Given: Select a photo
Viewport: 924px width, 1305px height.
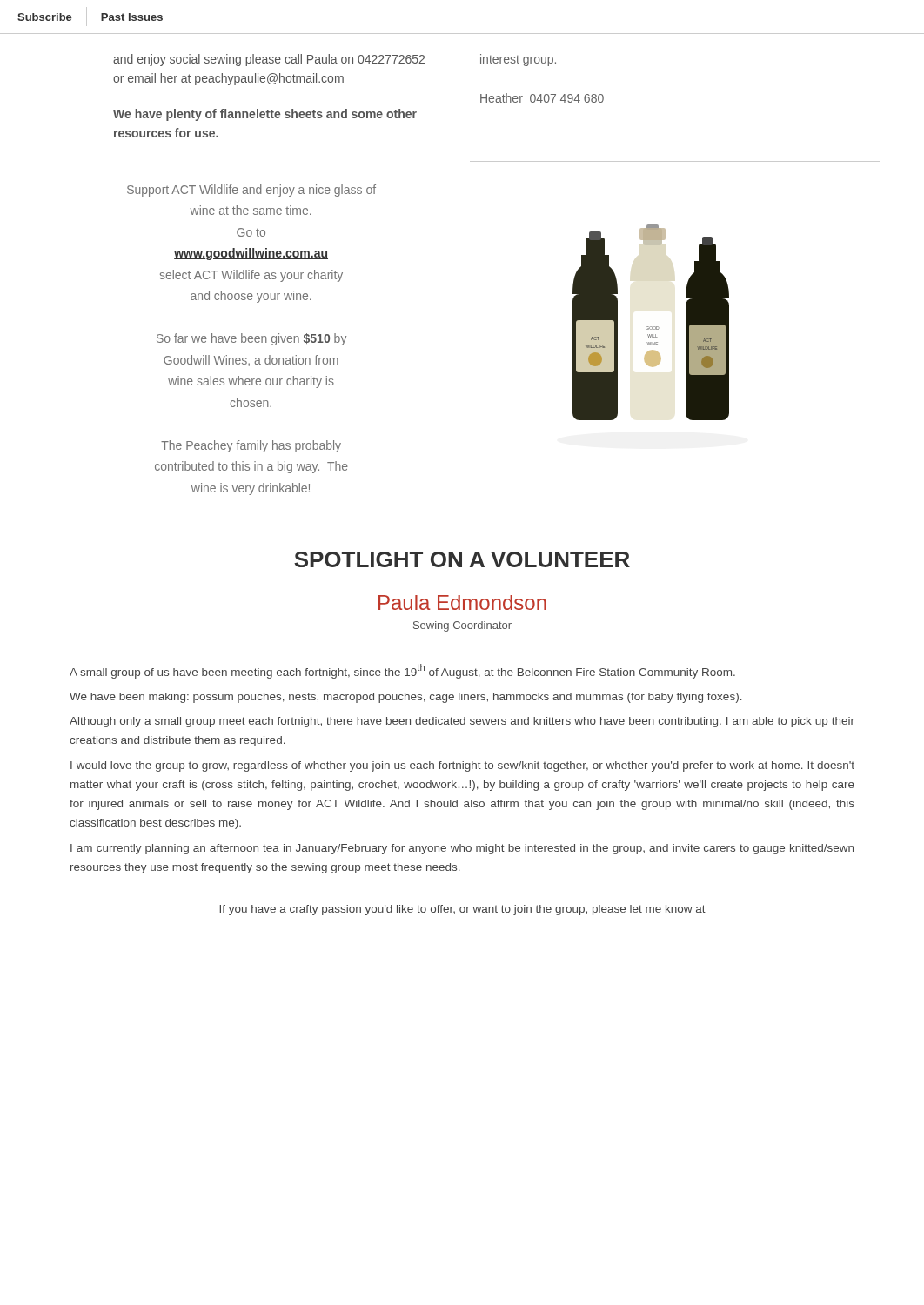Looking at the screenshot, I should (652, 339).
